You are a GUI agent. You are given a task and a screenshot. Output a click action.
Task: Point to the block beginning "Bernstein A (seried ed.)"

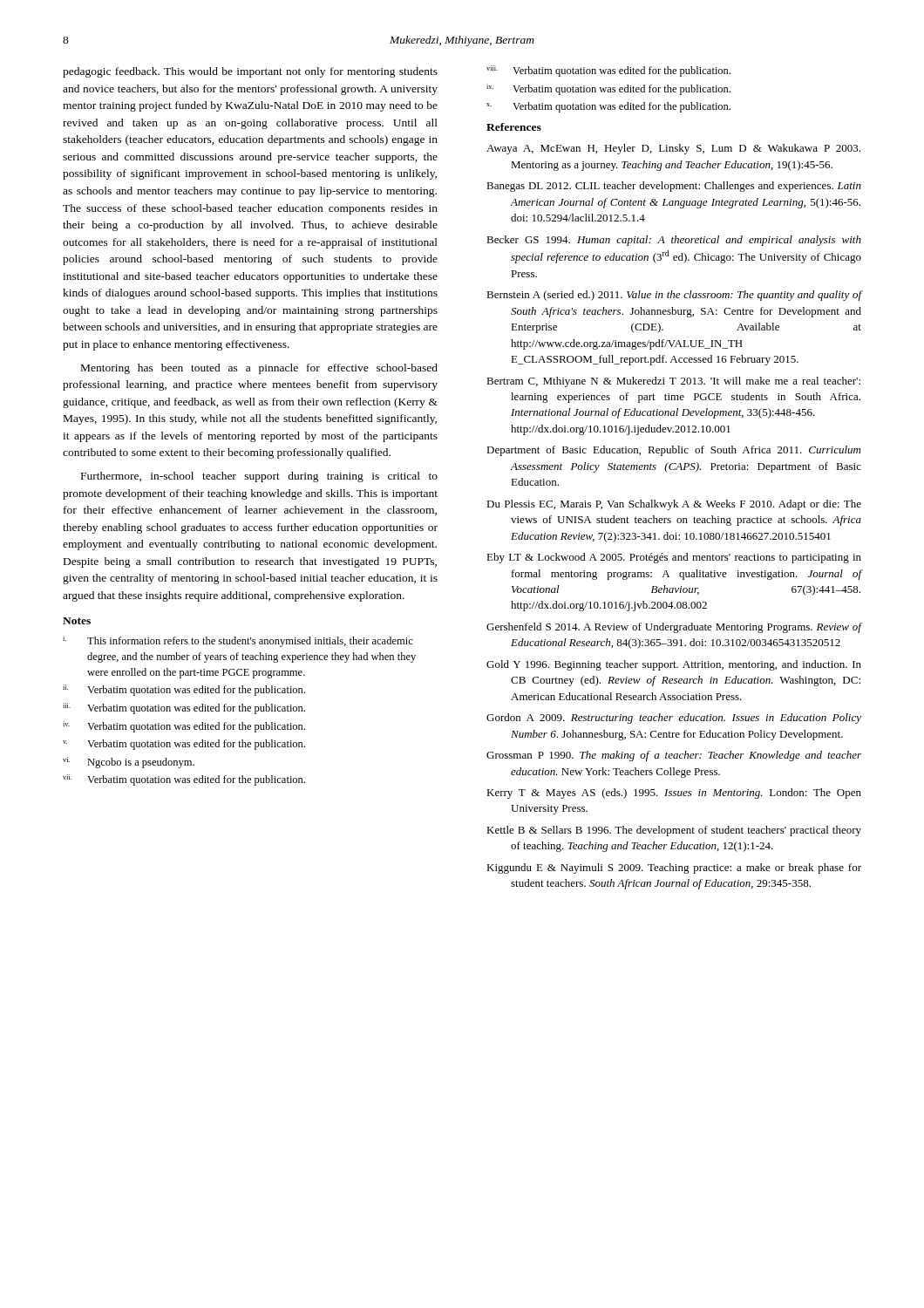coord(674,327)
